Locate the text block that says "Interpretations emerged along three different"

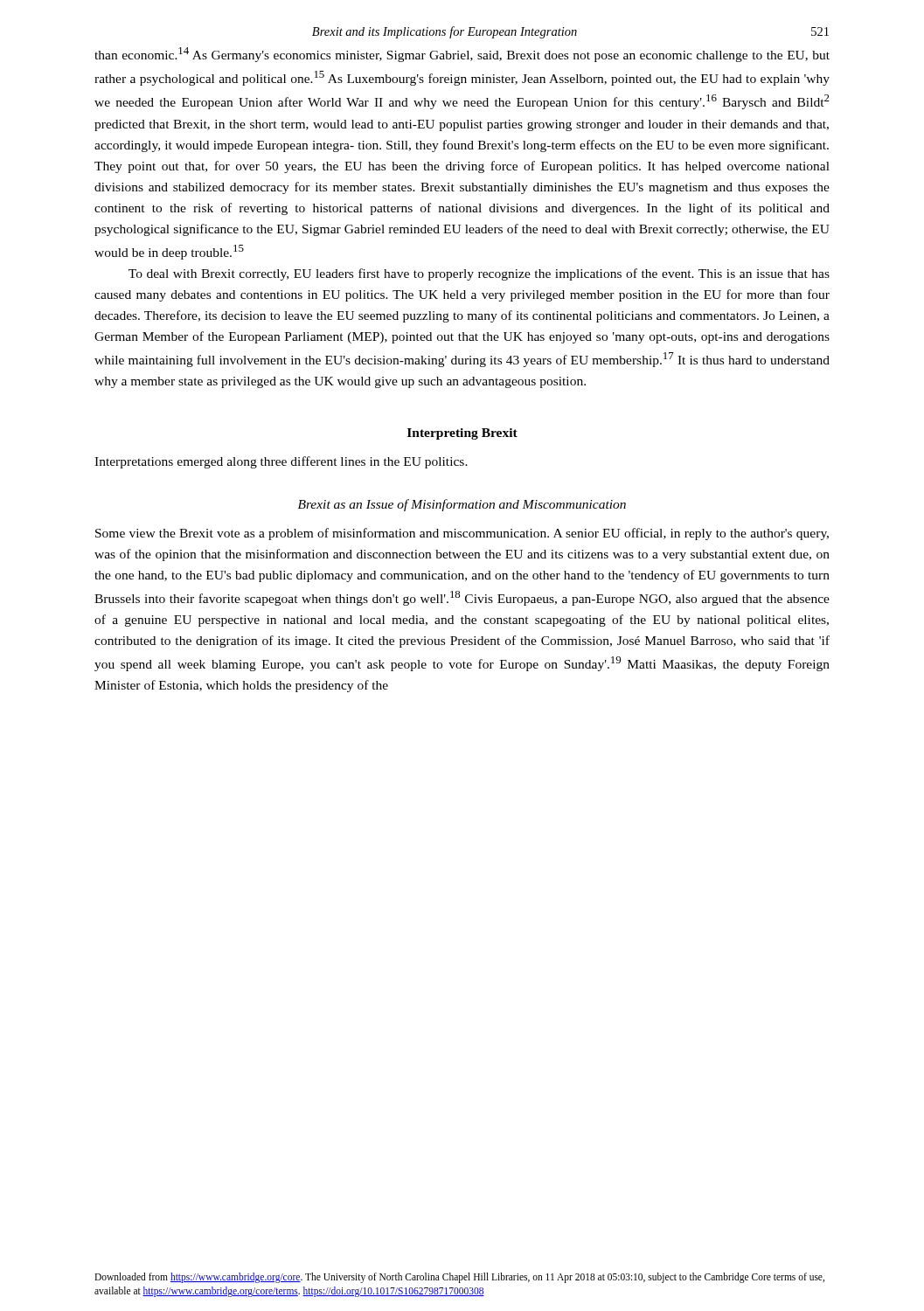(281, 461)
